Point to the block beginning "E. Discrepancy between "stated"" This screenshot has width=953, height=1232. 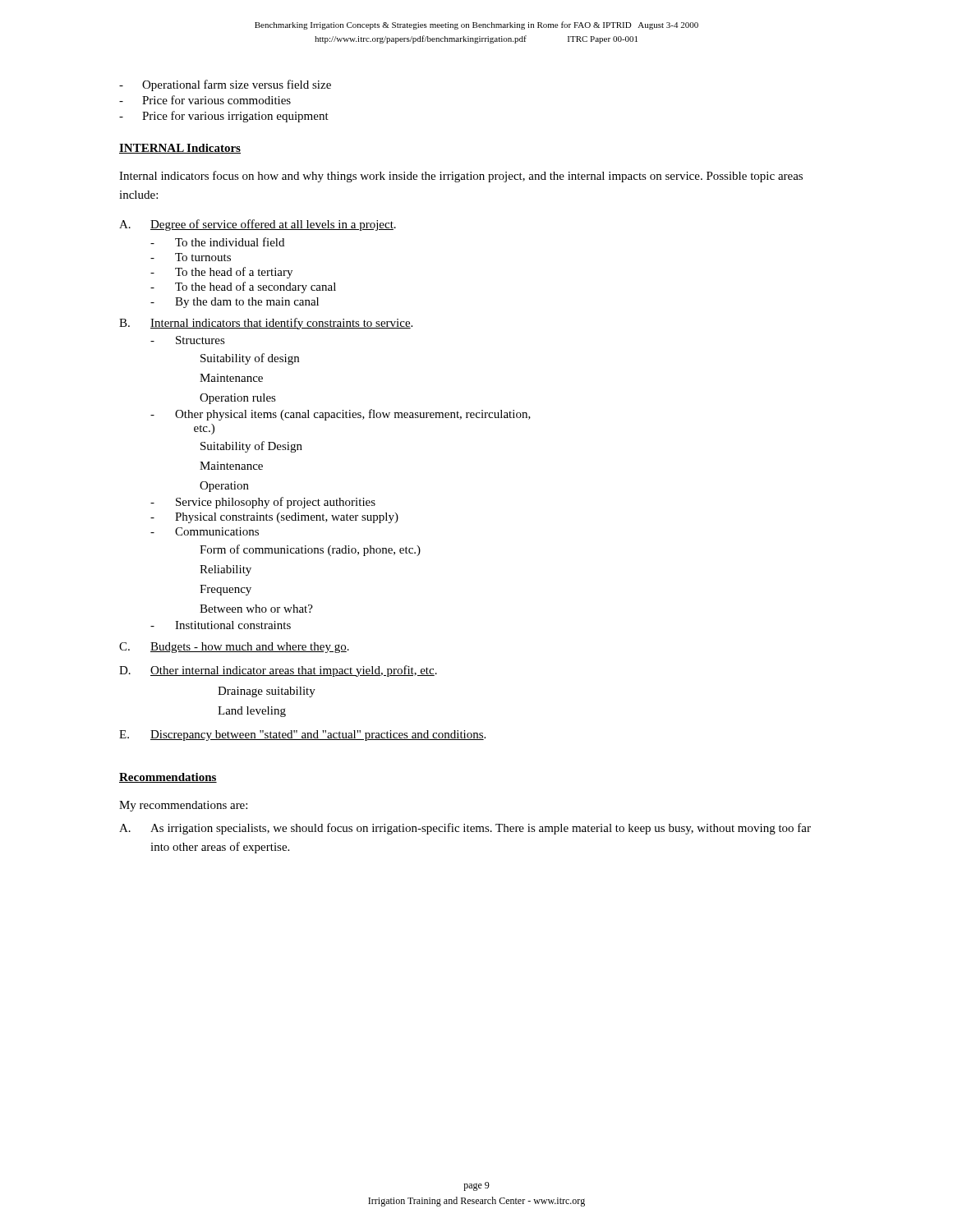[472, 735]
